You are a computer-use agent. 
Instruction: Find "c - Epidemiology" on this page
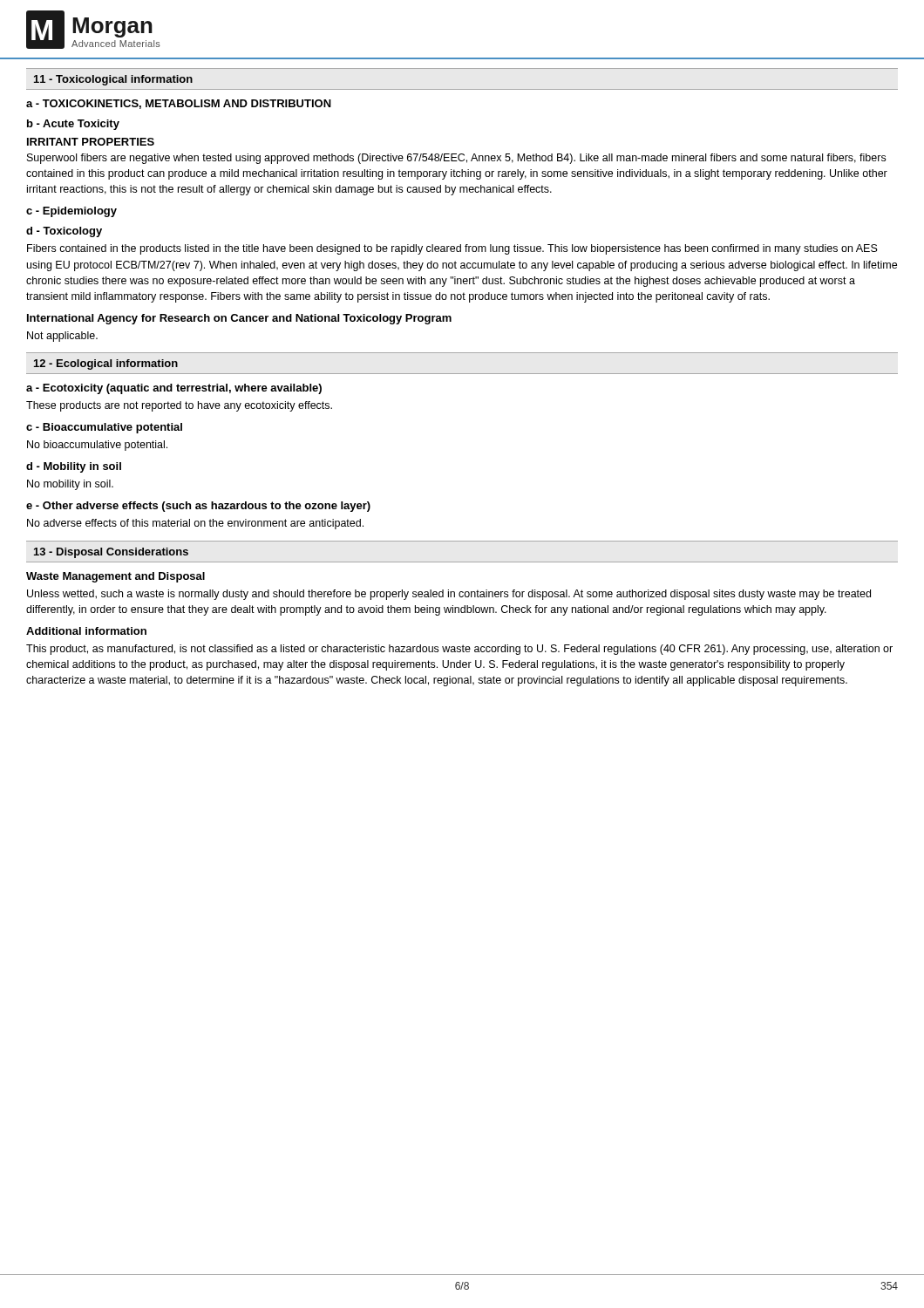71,211
